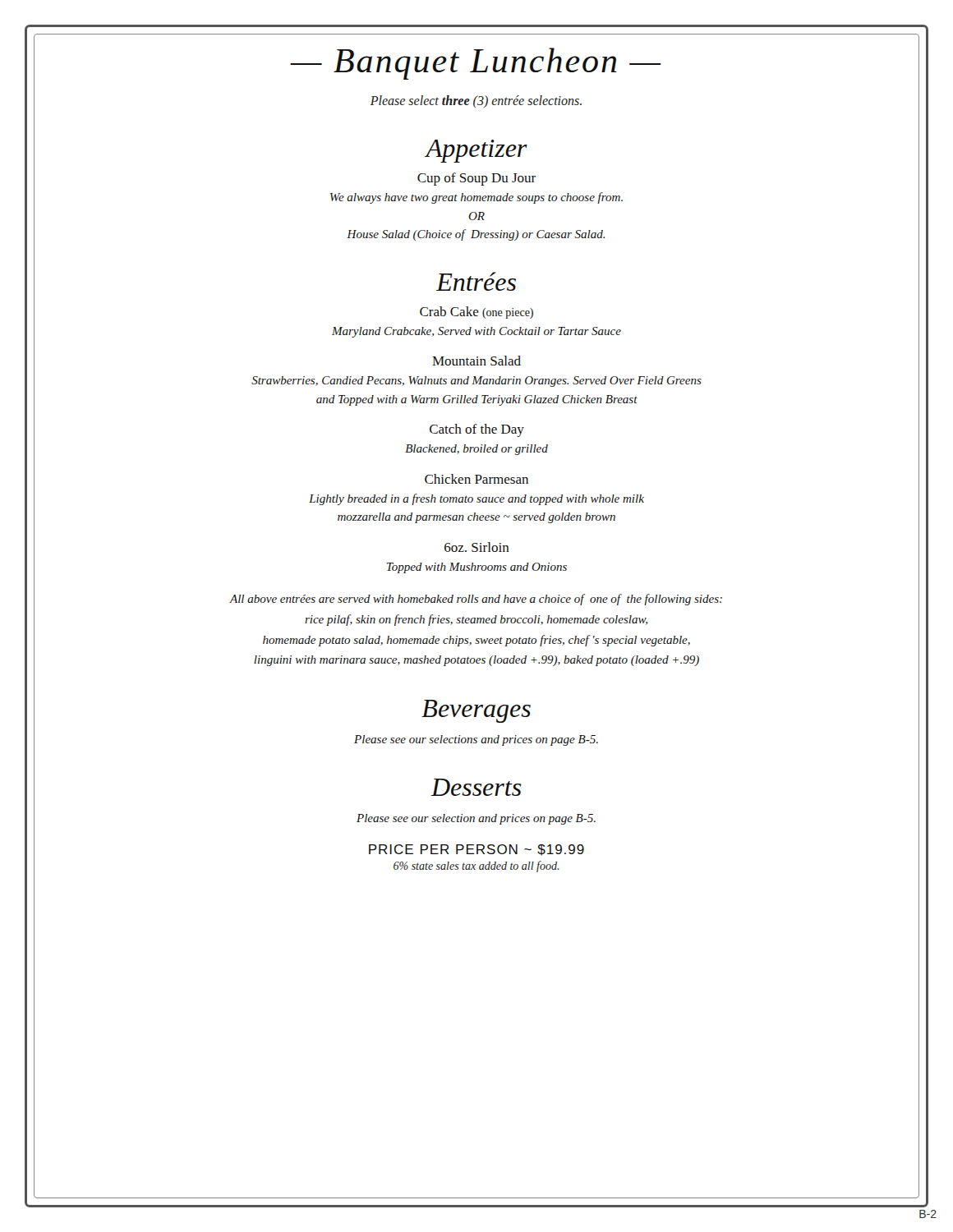Find the text block with the text "All above entrées are served with homebaked"
The height and width of the screenshot is (1232, 953).
(x=476, y=630)
